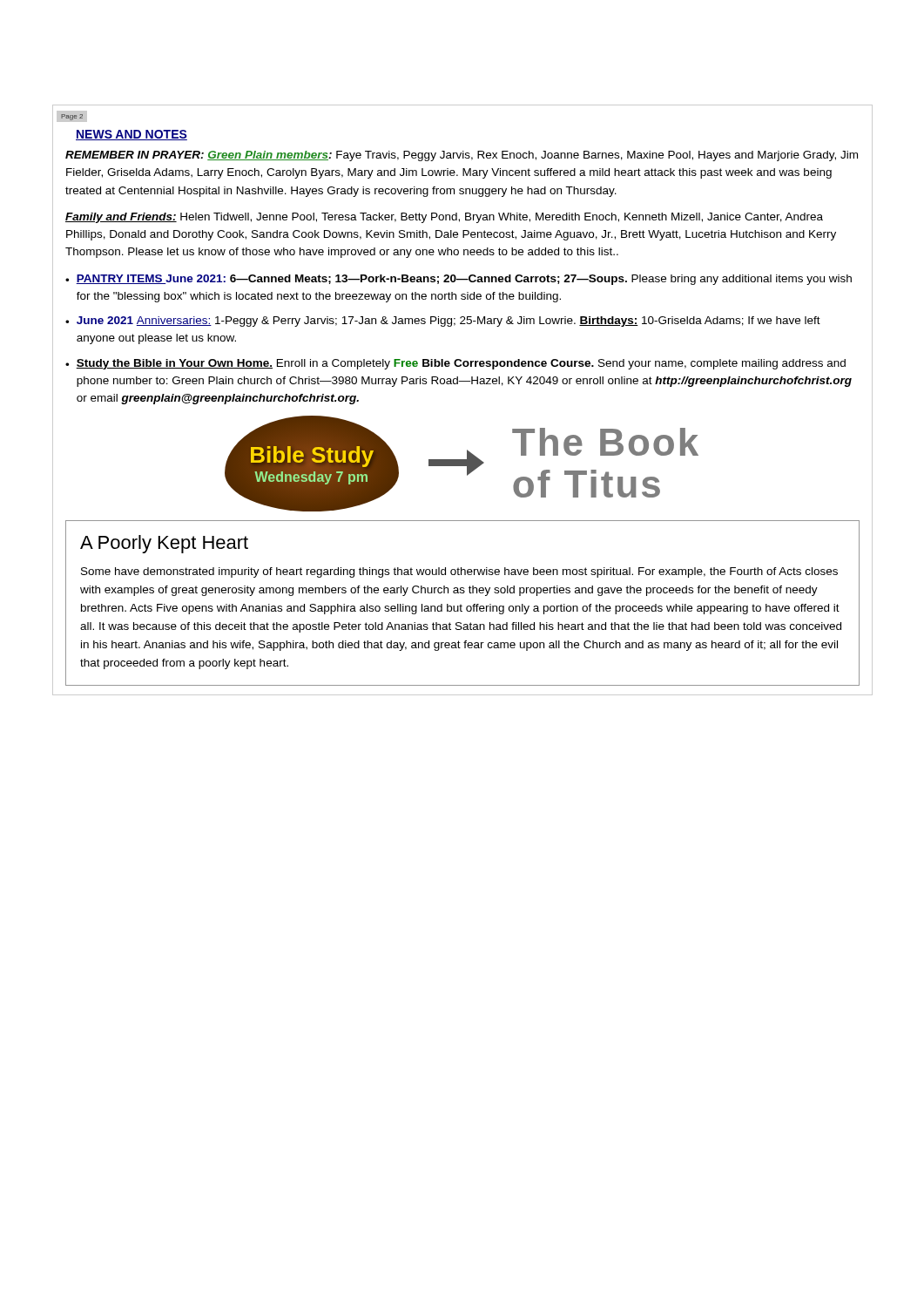Navigate to the block starting "REMEMBER IN PRAYER: Green"
Screen dimensions: 1307x924
(462, 172)
